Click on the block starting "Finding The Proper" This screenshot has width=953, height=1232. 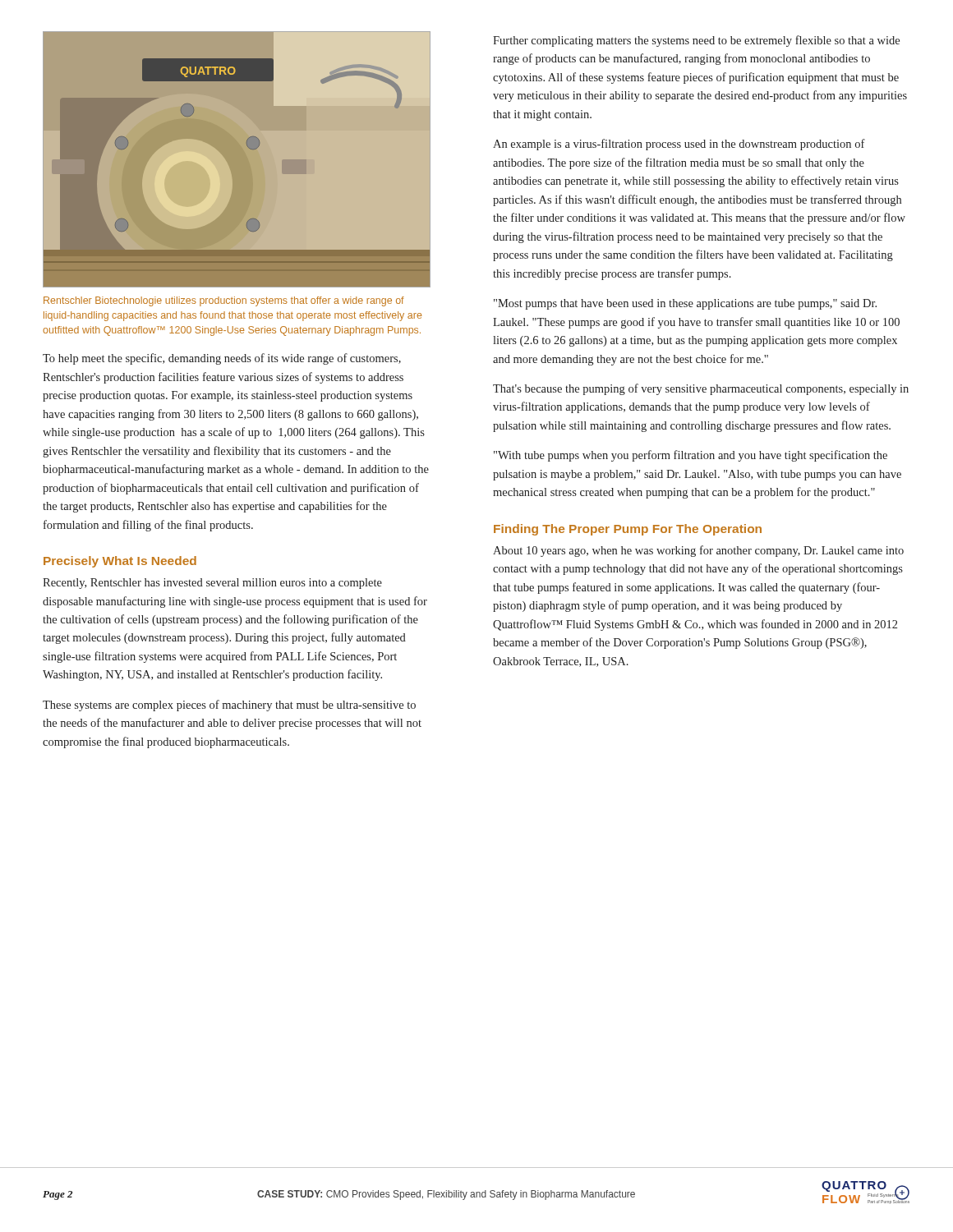pos(628,528)
